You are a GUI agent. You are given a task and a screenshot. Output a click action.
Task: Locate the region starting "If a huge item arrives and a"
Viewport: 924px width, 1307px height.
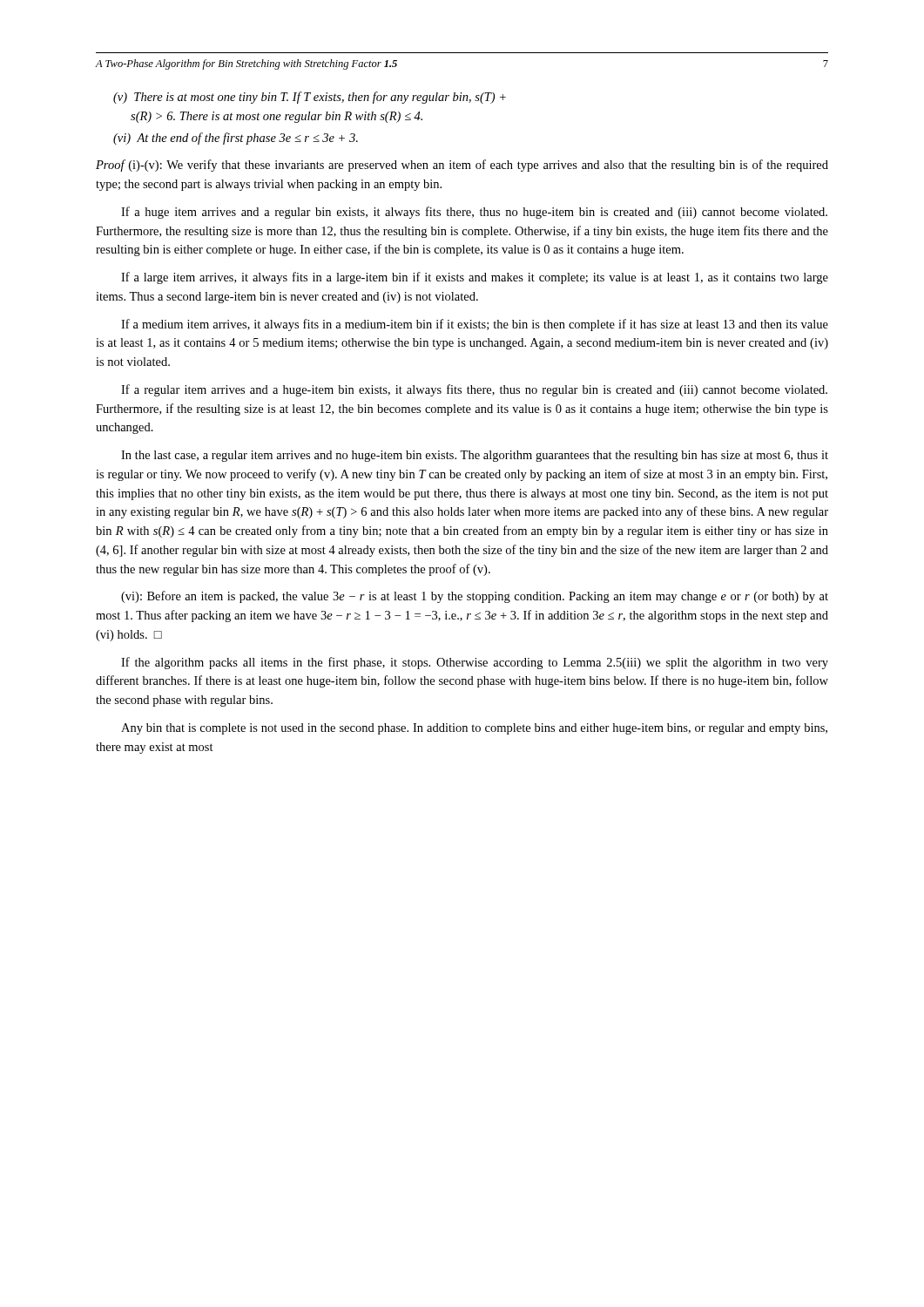(462, 230)
